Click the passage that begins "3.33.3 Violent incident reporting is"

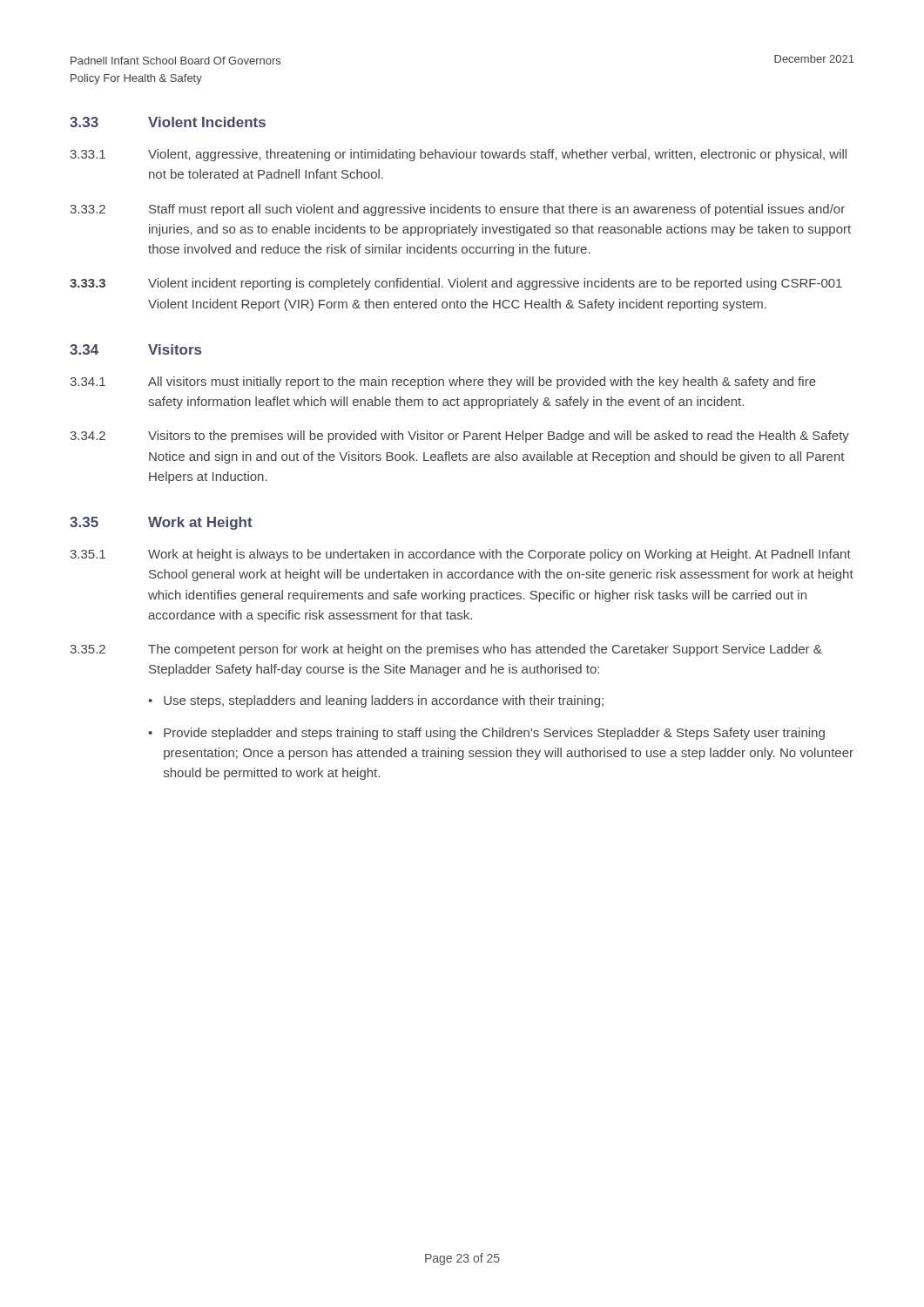tap(462, 293)
